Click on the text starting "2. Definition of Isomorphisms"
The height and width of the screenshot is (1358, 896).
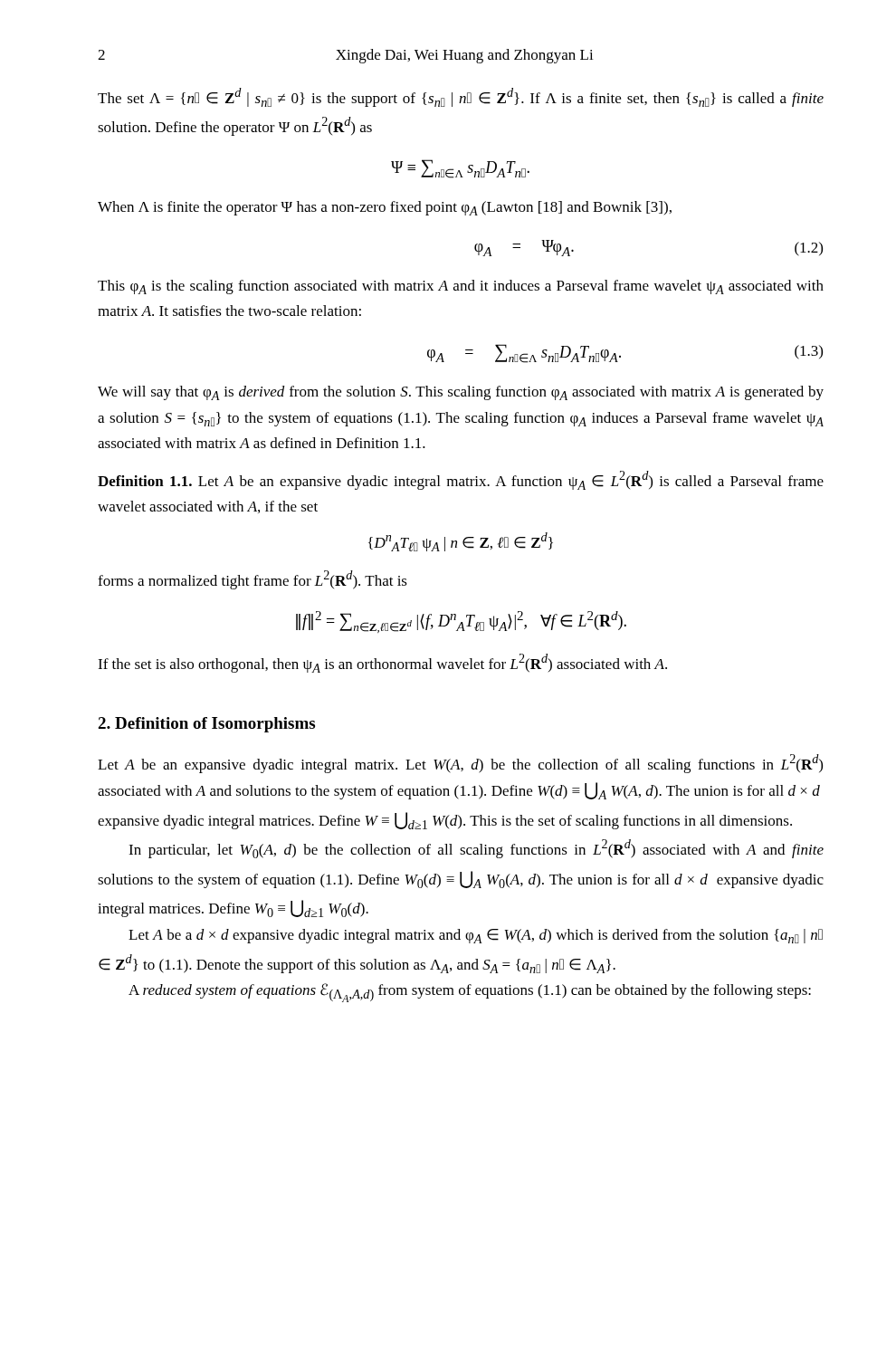[206, 725]
